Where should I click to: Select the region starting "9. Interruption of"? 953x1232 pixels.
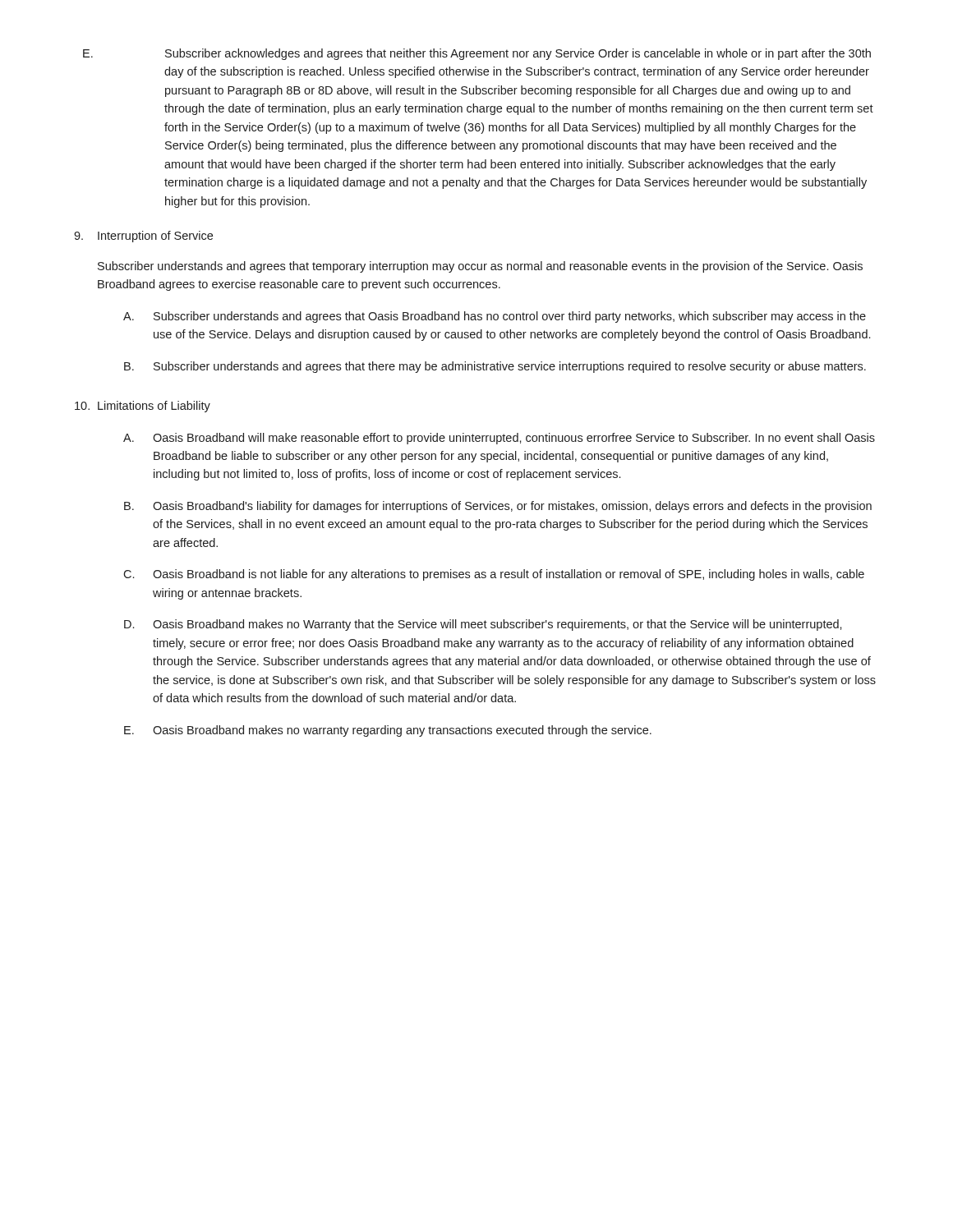pos(144,236)
